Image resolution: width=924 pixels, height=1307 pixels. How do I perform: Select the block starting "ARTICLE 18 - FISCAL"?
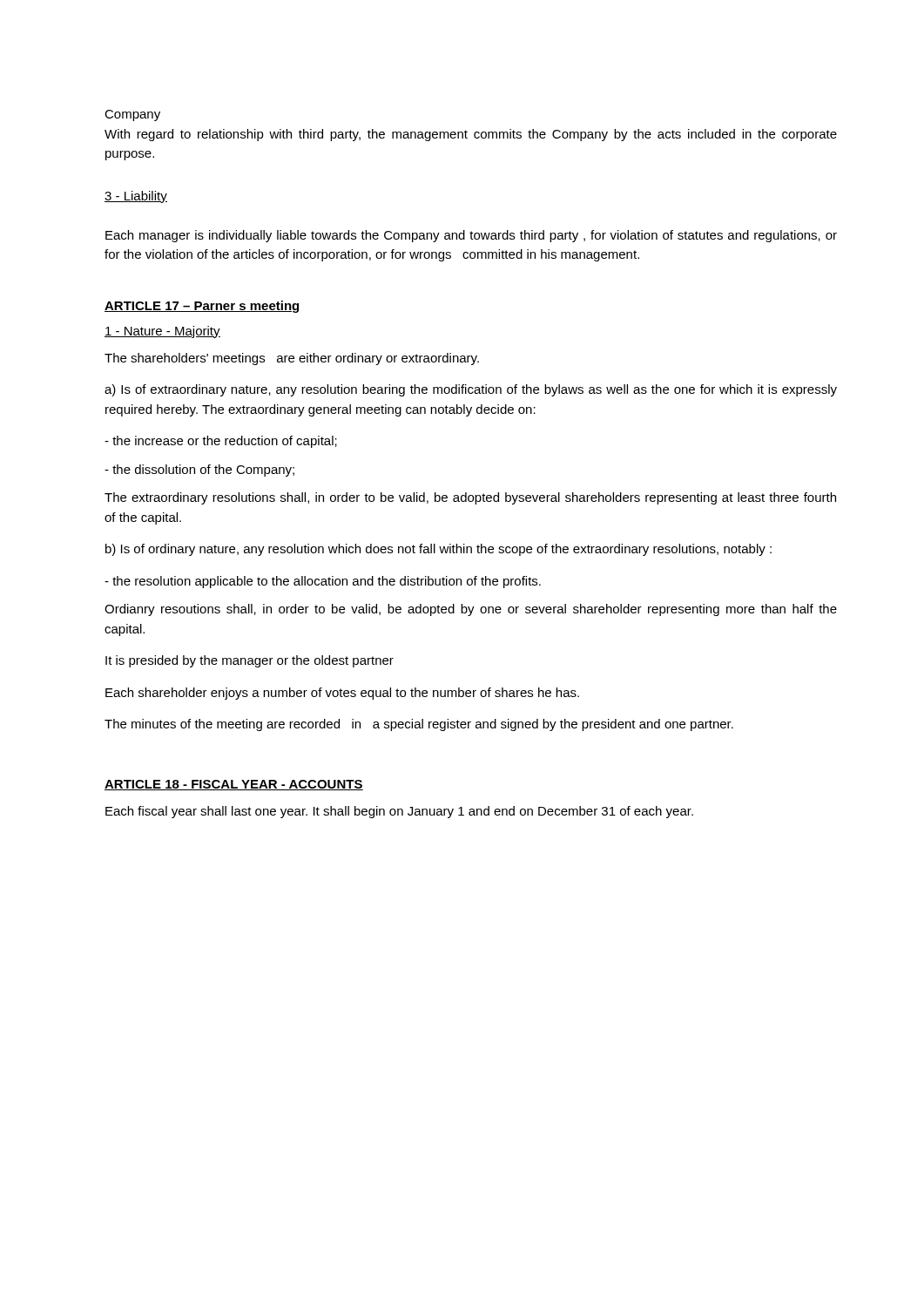(234, 783)
